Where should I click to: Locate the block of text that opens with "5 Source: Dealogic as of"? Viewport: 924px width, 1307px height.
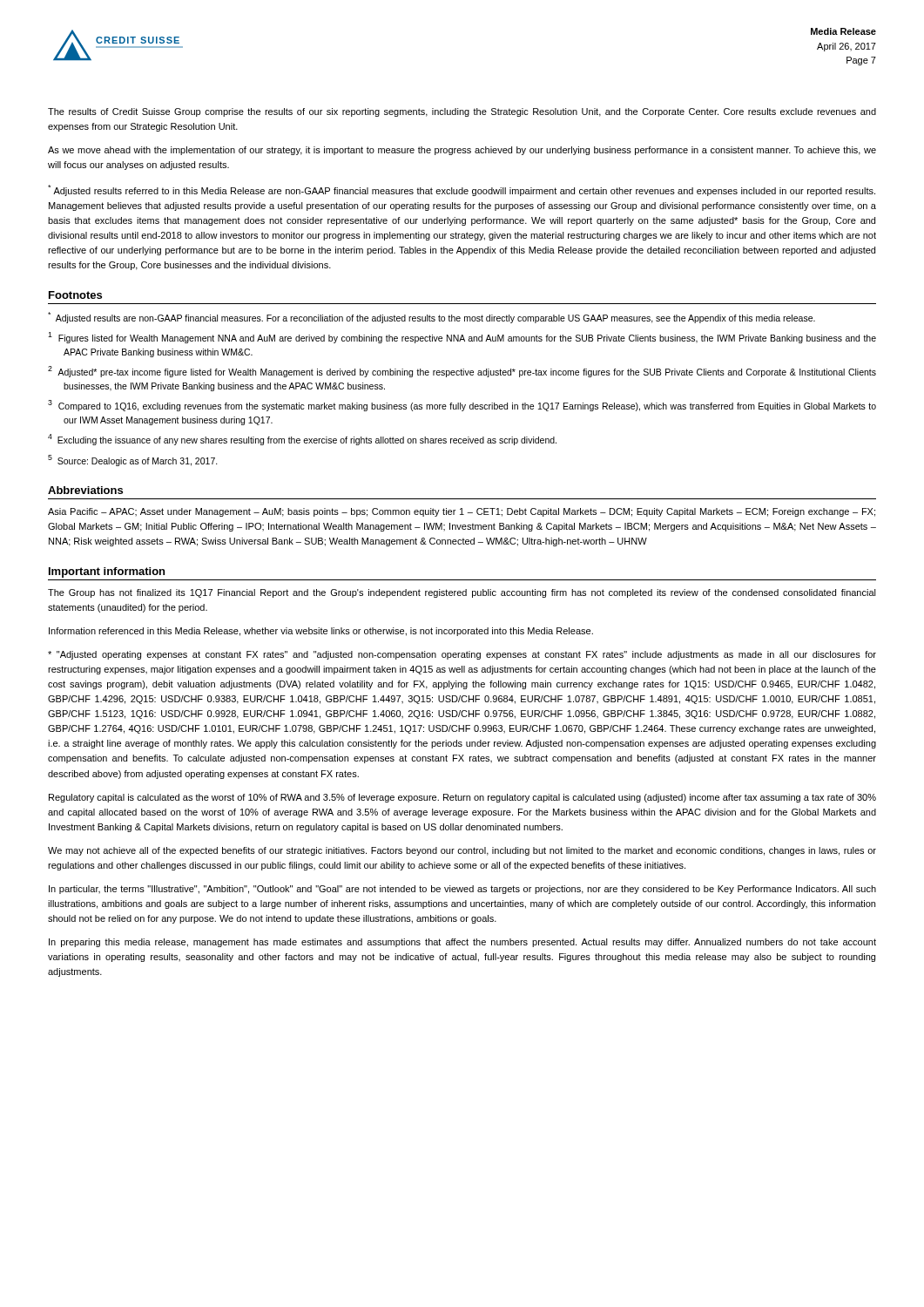[x=133, y=459]
